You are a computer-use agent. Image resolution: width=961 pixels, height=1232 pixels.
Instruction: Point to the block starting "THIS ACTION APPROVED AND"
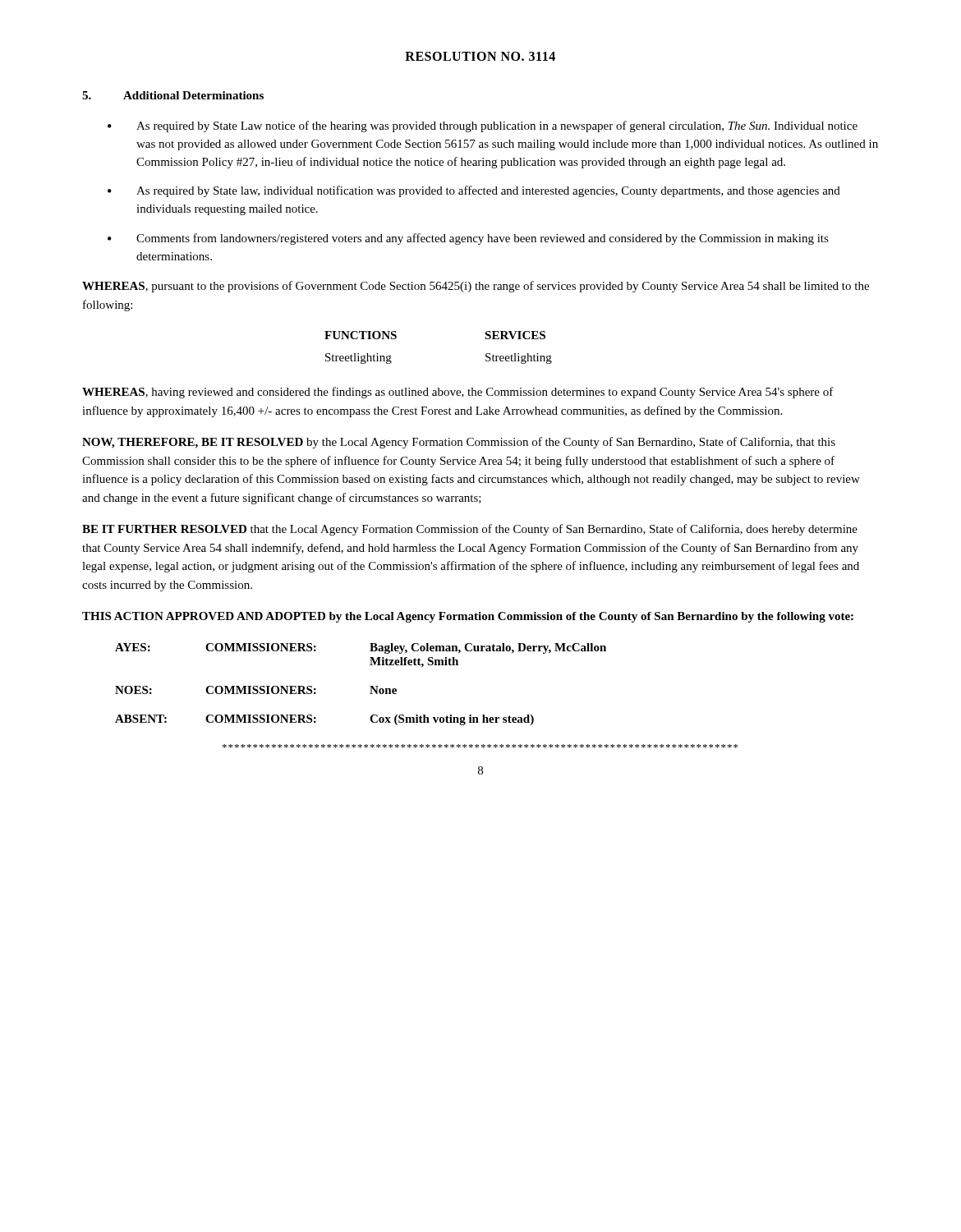tap(468, 616)
